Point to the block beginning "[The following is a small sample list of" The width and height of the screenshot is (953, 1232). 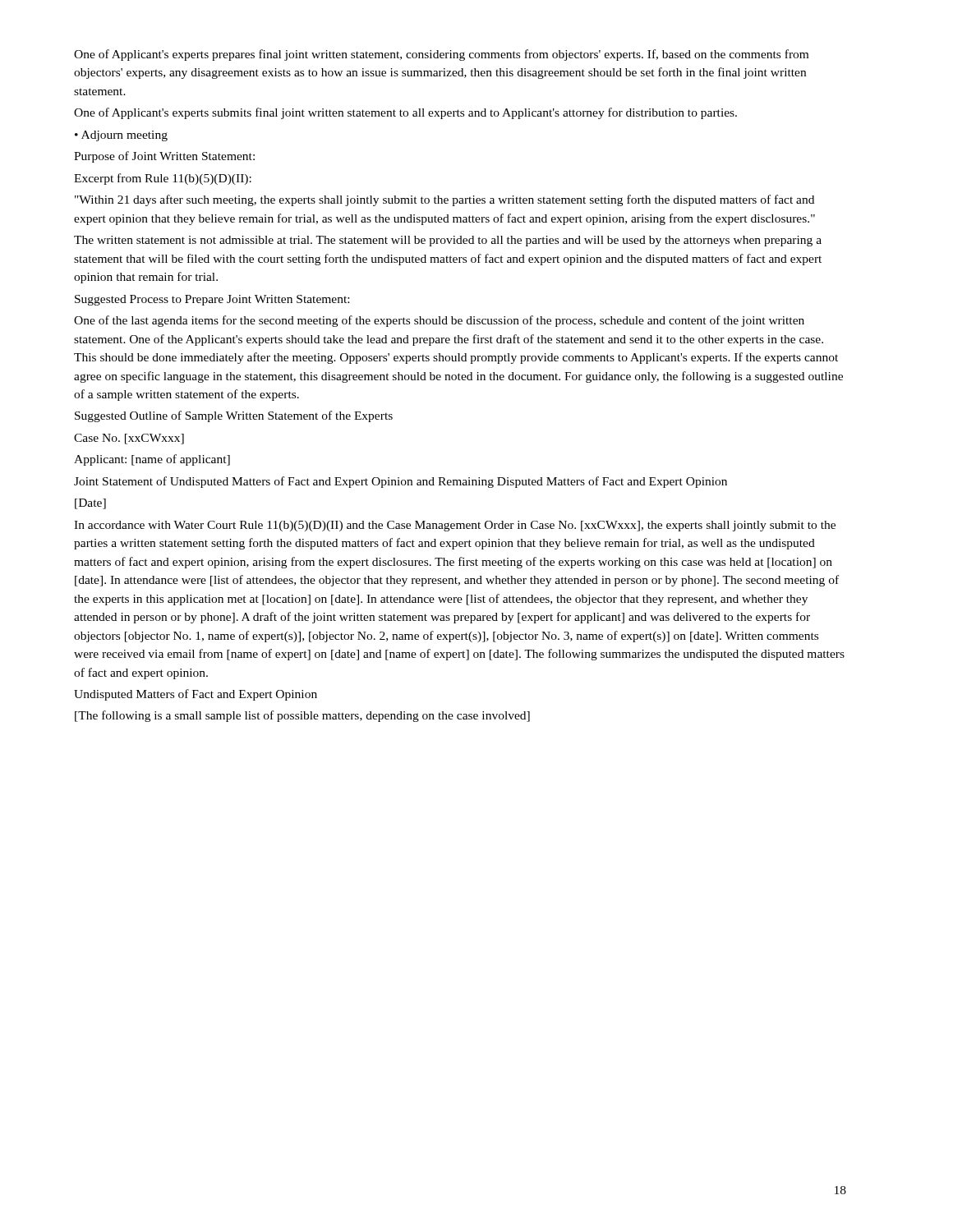point(302,715)
